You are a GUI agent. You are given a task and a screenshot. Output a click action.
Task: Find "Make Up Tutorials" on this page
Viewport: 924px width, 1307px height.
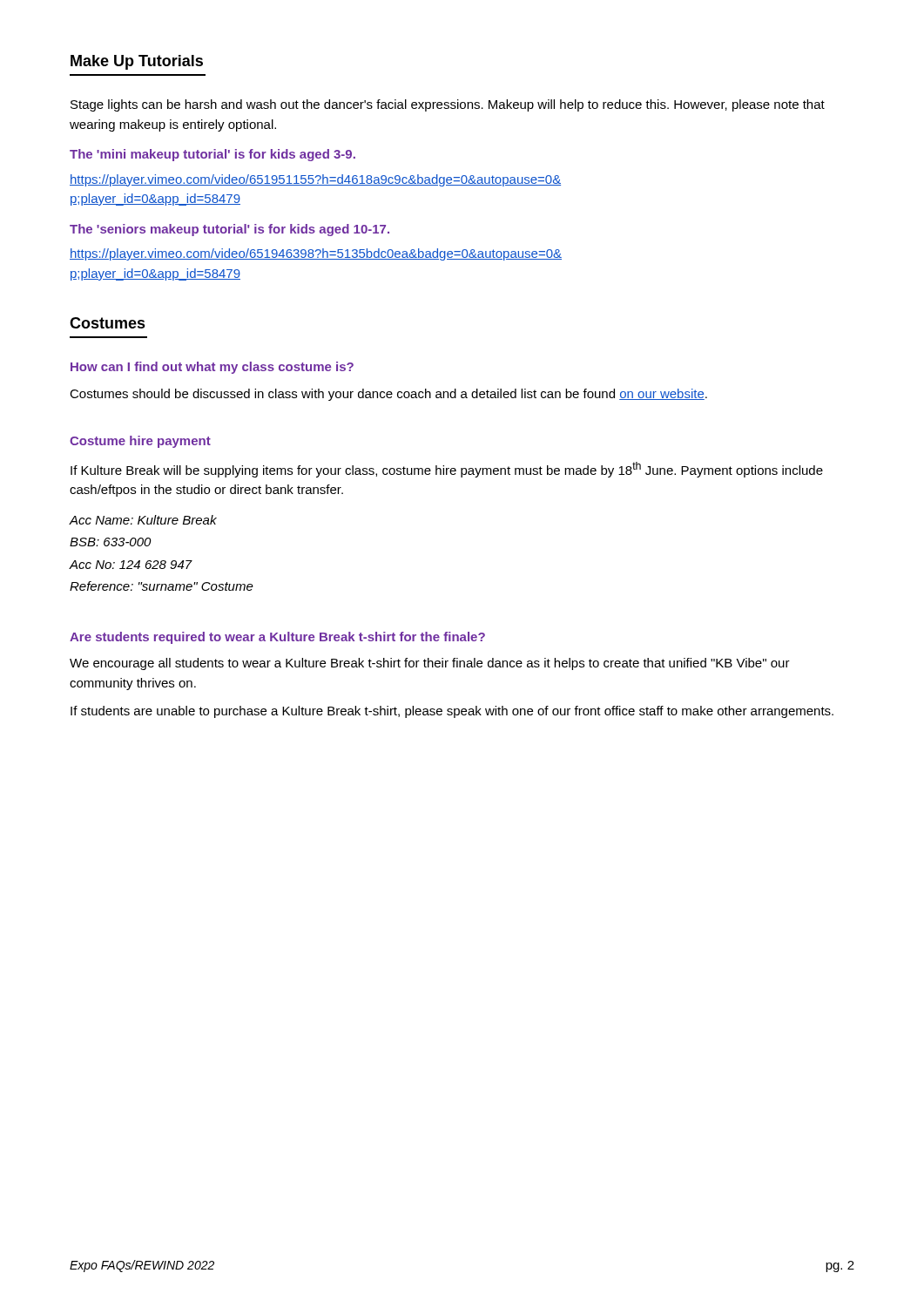point(137,64)
